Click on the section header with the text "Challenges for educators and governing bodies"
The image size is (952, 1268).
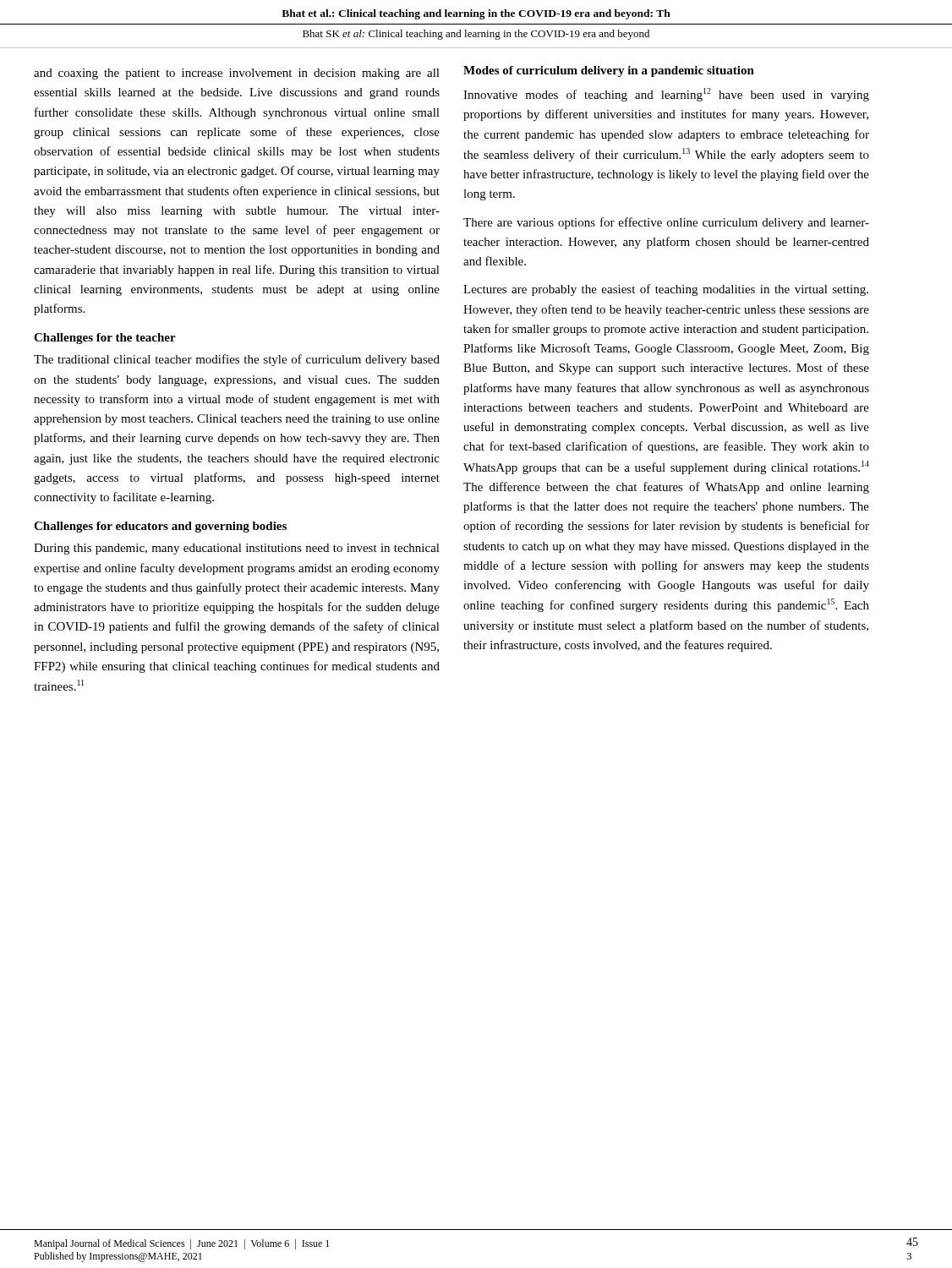[160, 526]
